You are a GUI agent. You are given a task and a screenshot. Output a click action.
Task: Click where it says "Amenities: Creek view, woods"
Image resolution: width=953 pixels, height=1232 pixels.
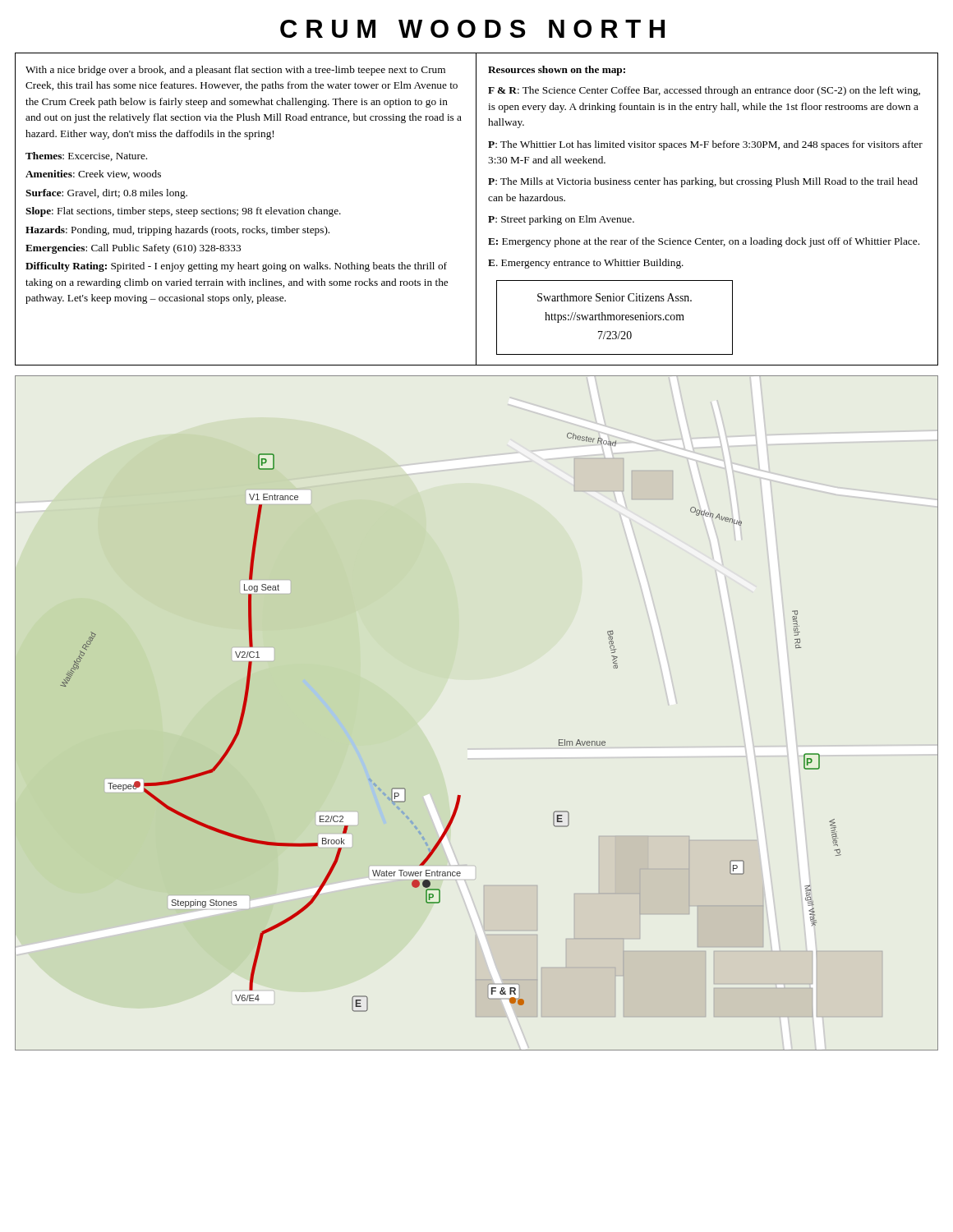(93, 174)
